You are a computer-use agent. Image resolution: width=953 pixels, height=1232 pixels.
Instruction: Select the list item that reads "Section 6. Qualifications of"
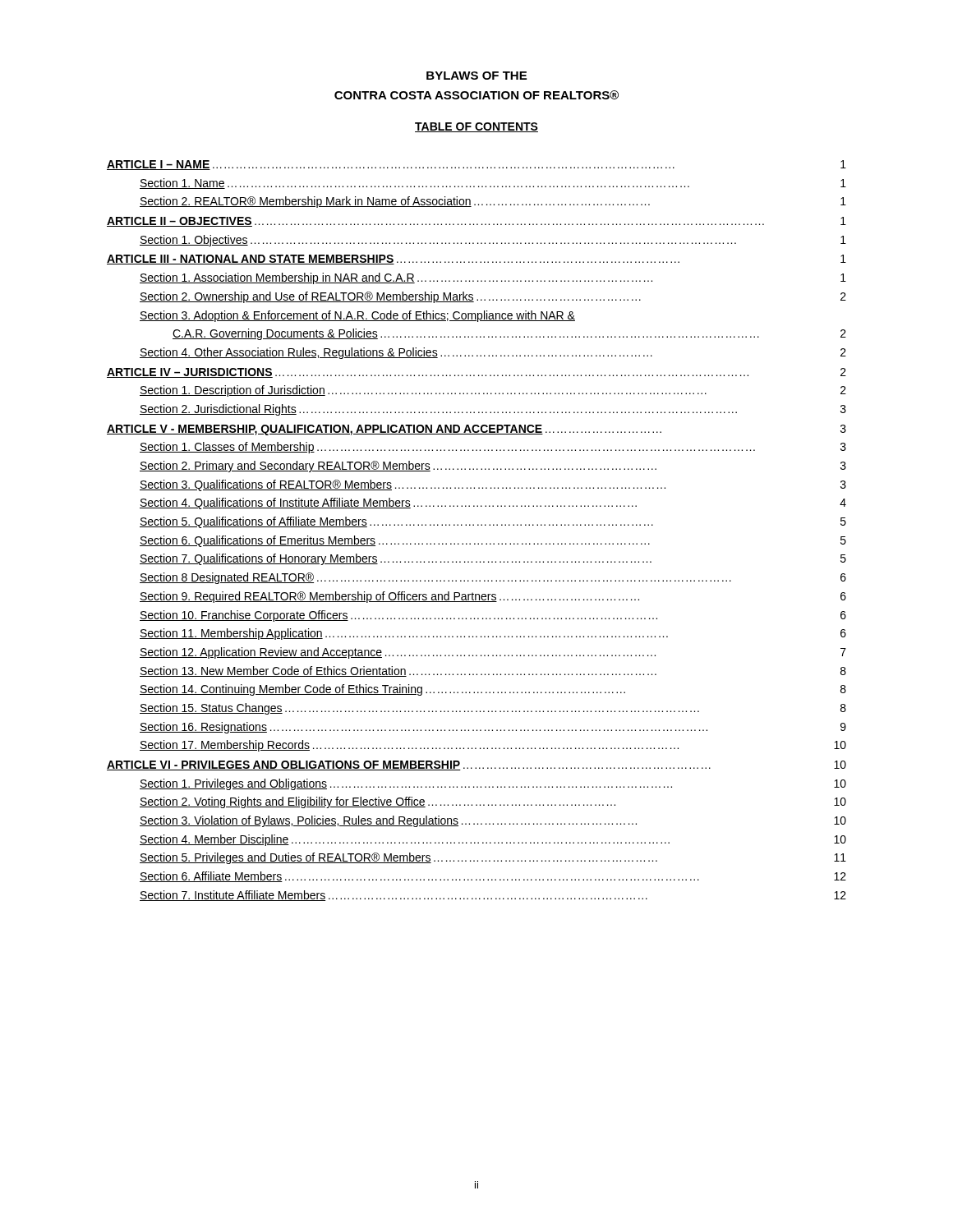point(493,541)
